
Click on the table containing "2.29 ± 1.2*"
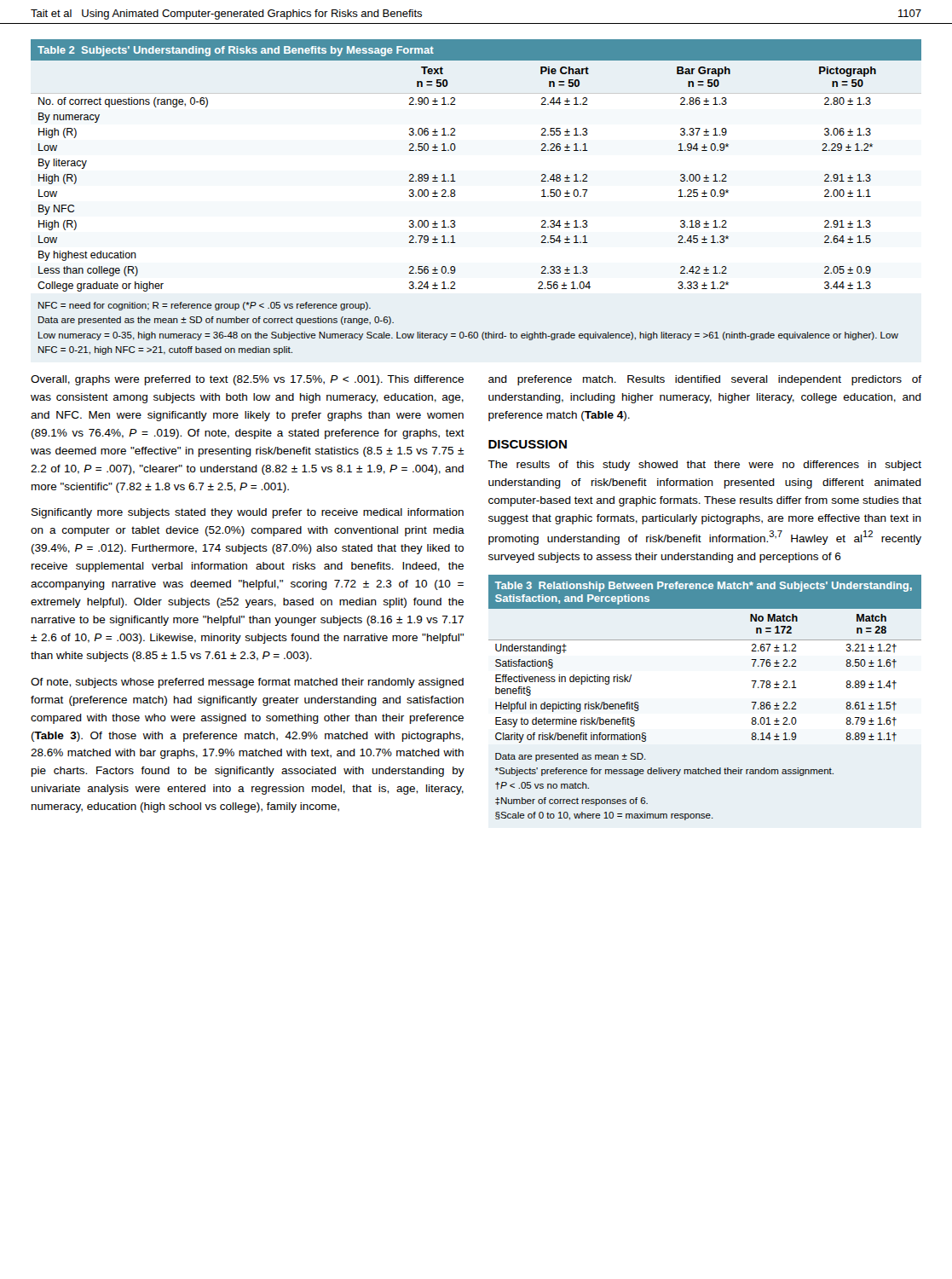coord(476,201)
